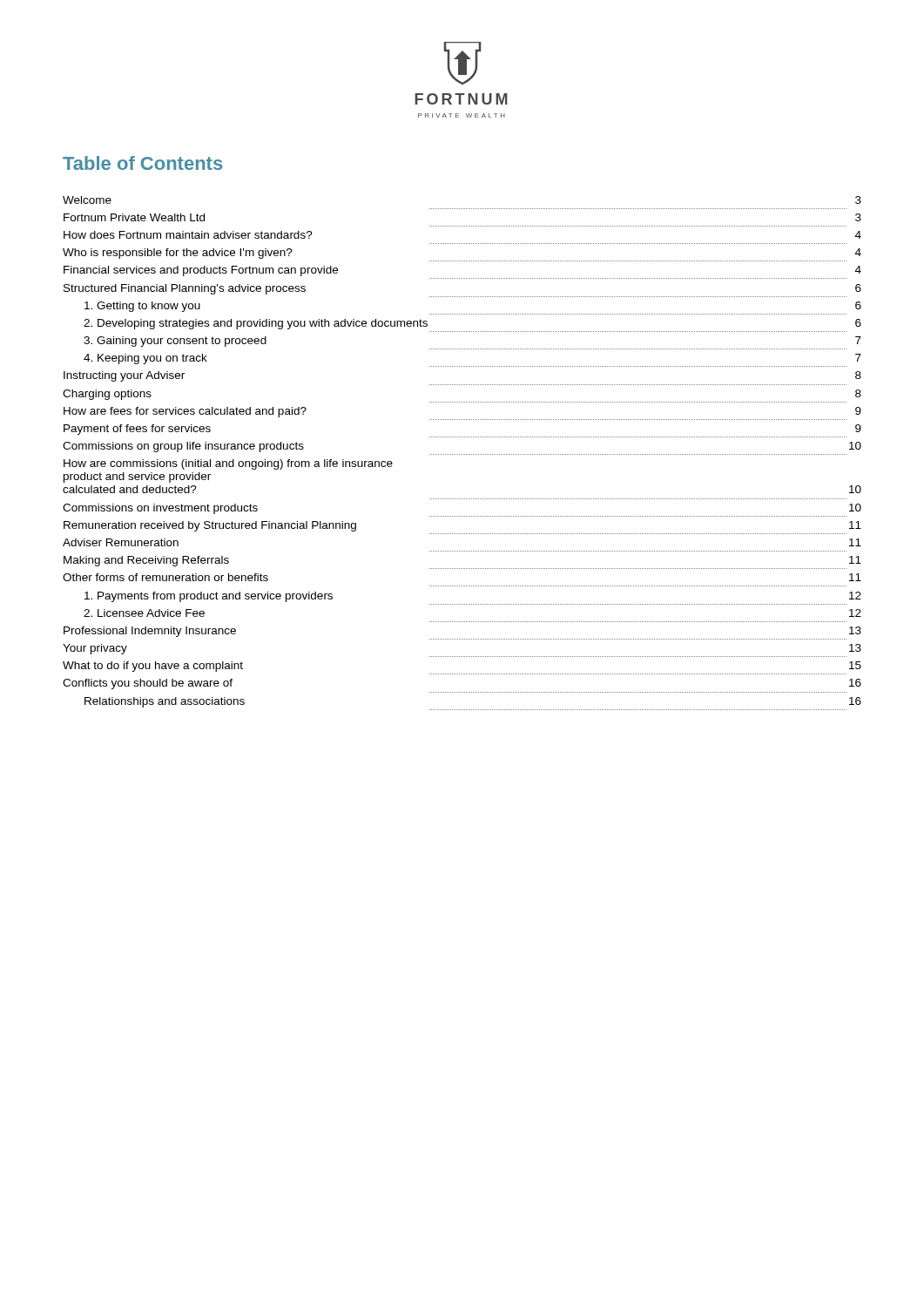
Task: Locate the title that says "Table of Contents"
Action: 143,163
